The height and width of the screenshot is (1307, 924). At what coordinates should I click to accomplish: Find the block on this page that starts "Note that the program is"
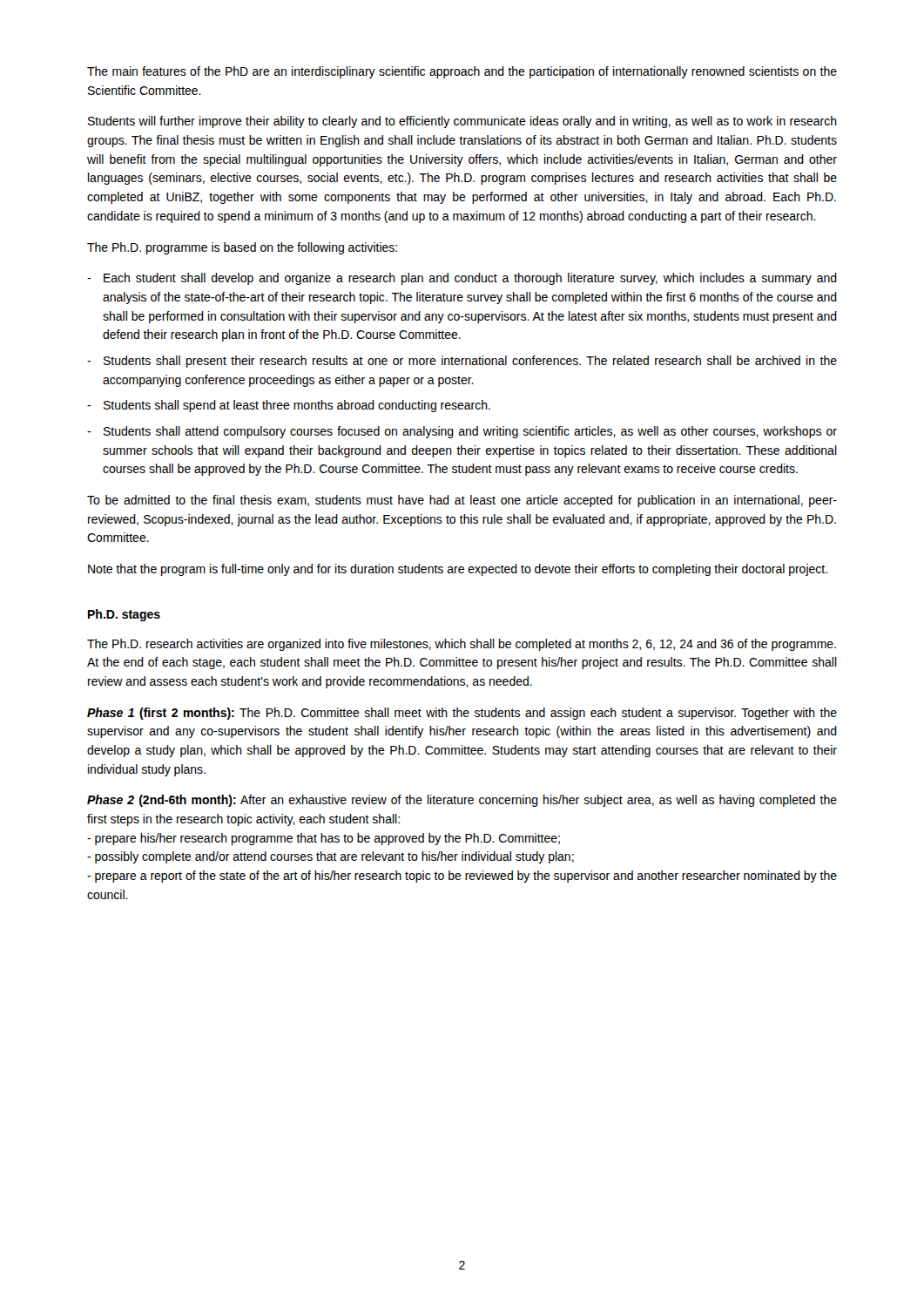tap(462, 570)
